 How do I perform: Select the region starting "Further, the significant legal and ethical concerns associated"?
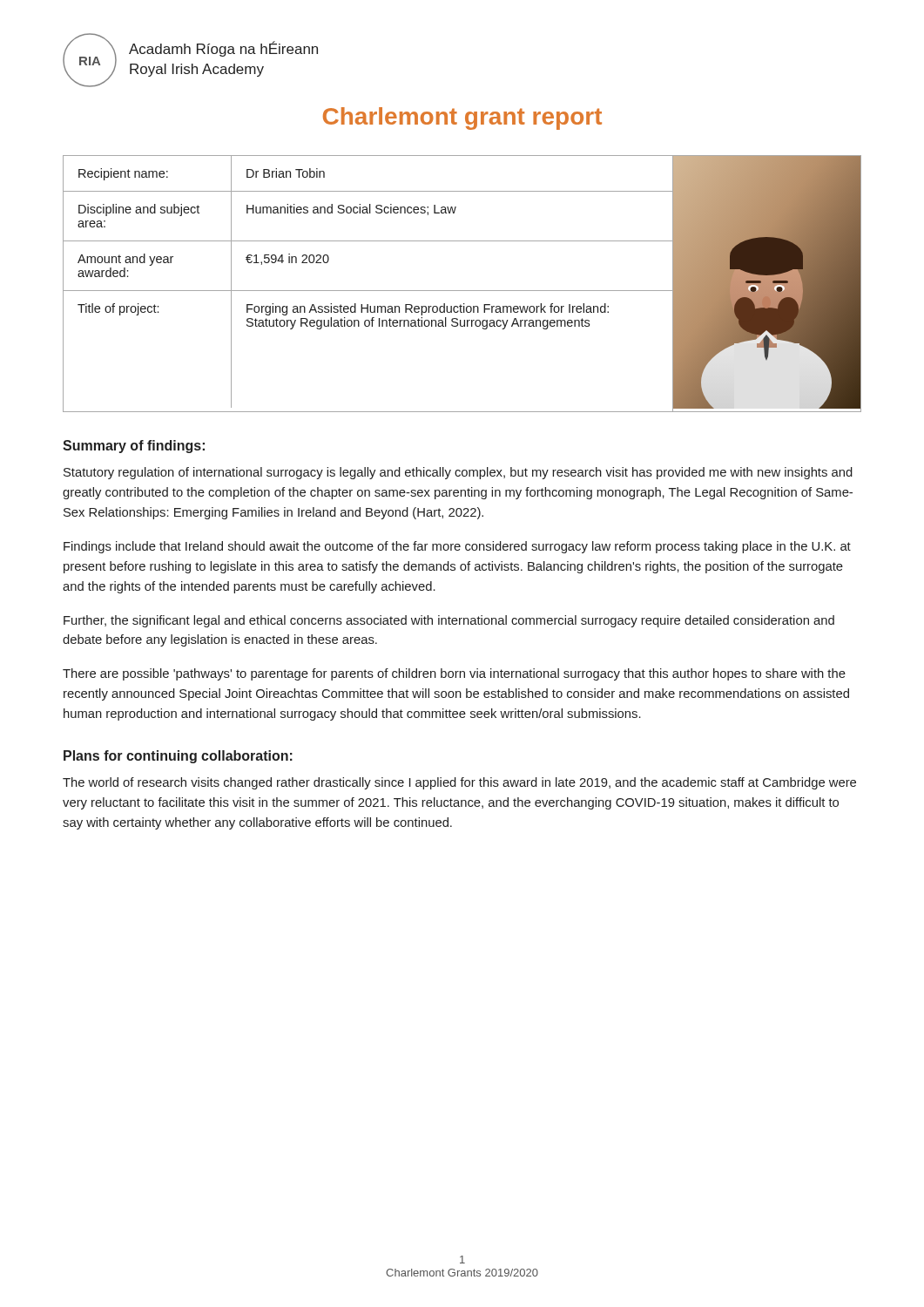[x=449, y=630]
